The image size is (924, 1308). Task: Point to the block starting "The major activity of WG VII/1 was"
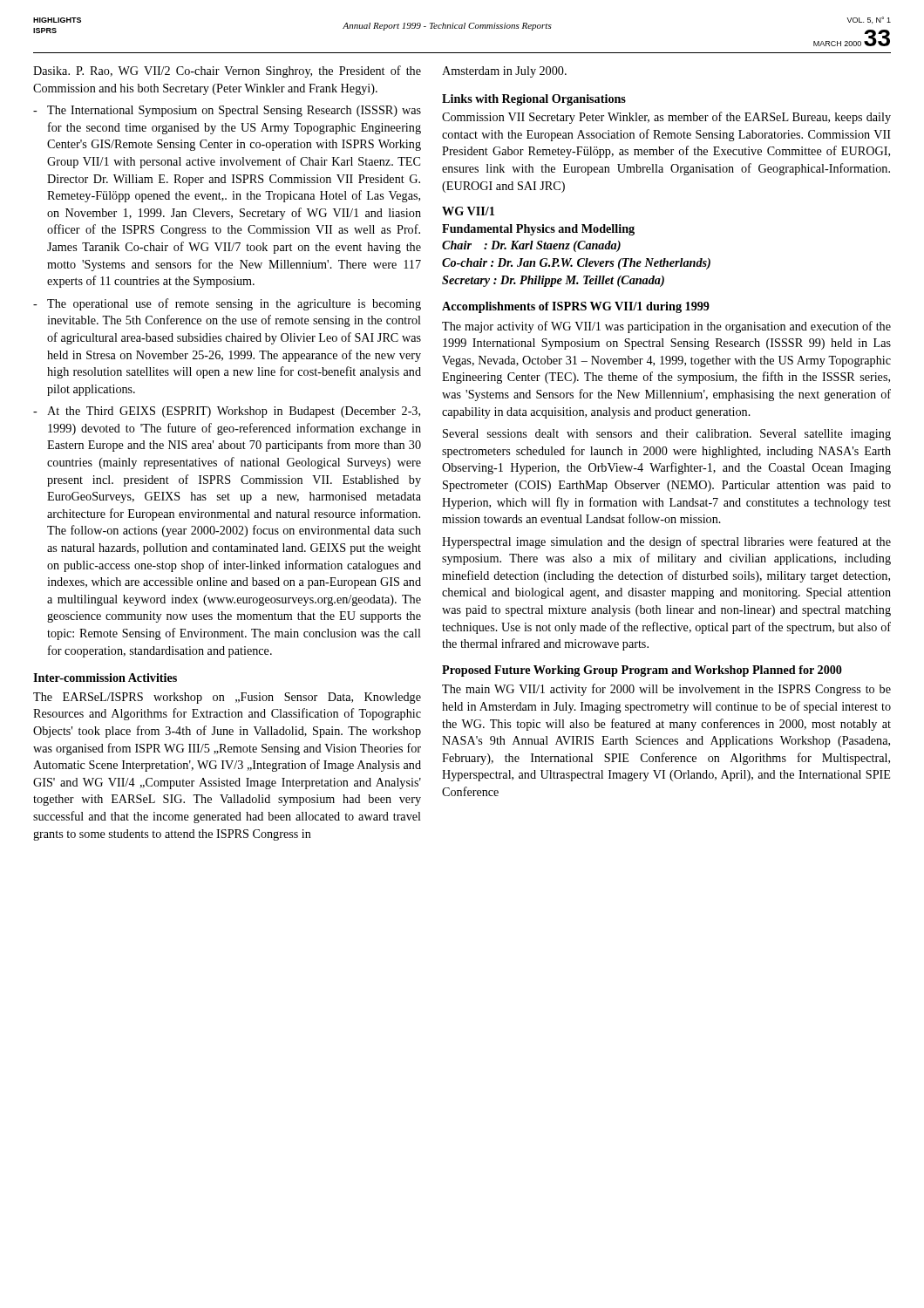(x=666, y=369)
